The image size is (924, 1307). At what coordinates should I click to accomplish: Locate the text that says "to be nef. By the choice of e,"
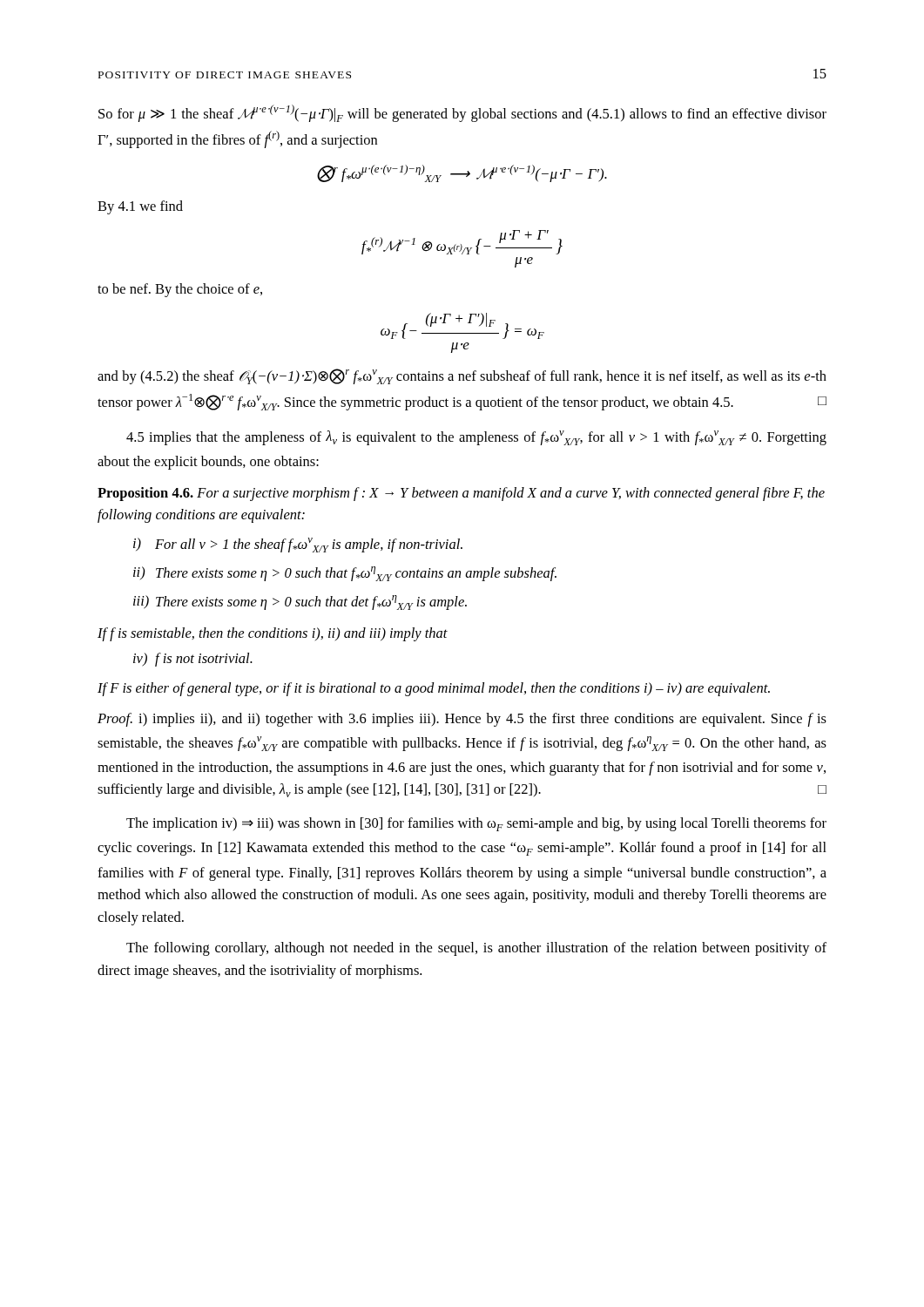tap(180, 289)
